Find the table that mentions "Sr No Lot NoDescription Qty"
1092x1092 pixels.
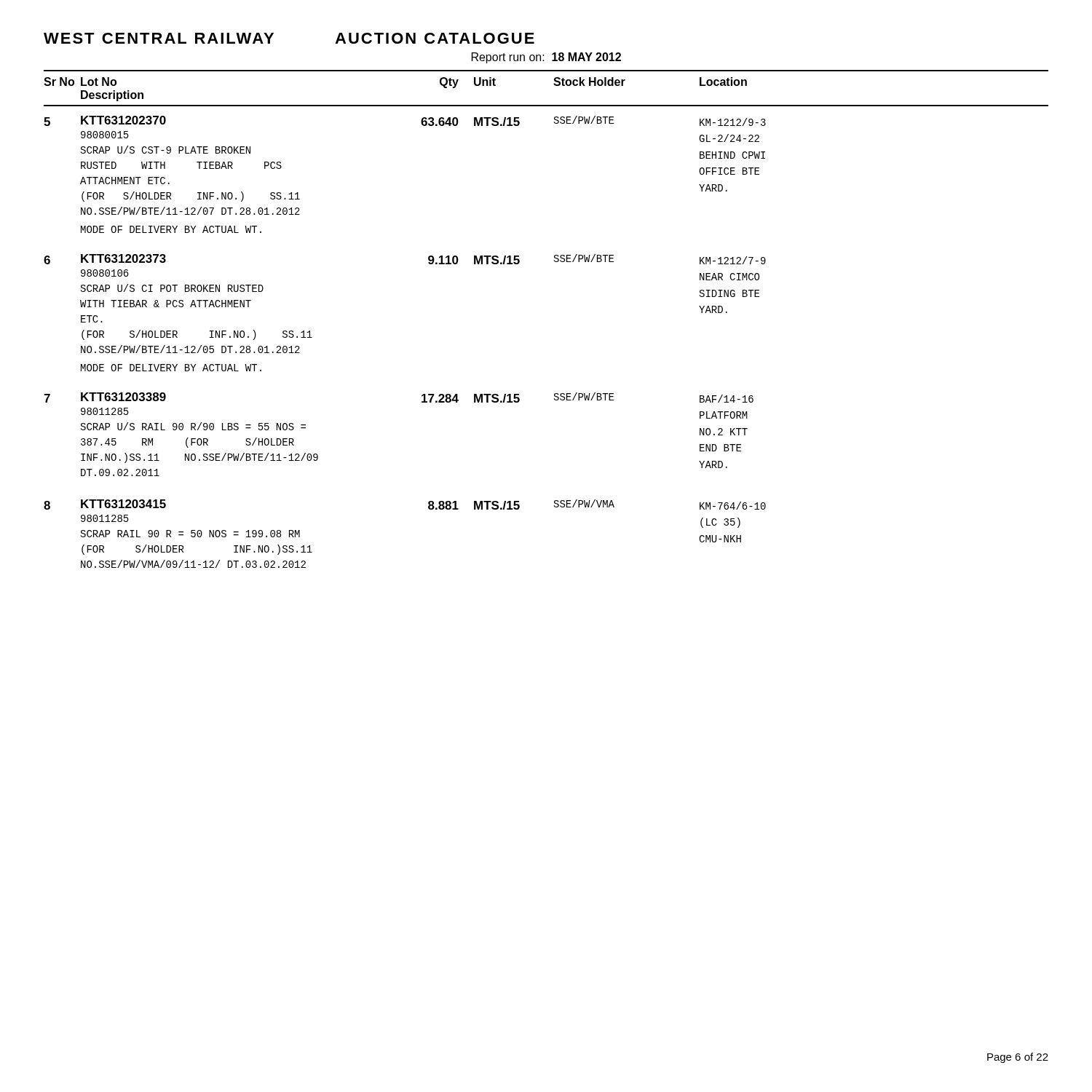click(546, 322)
